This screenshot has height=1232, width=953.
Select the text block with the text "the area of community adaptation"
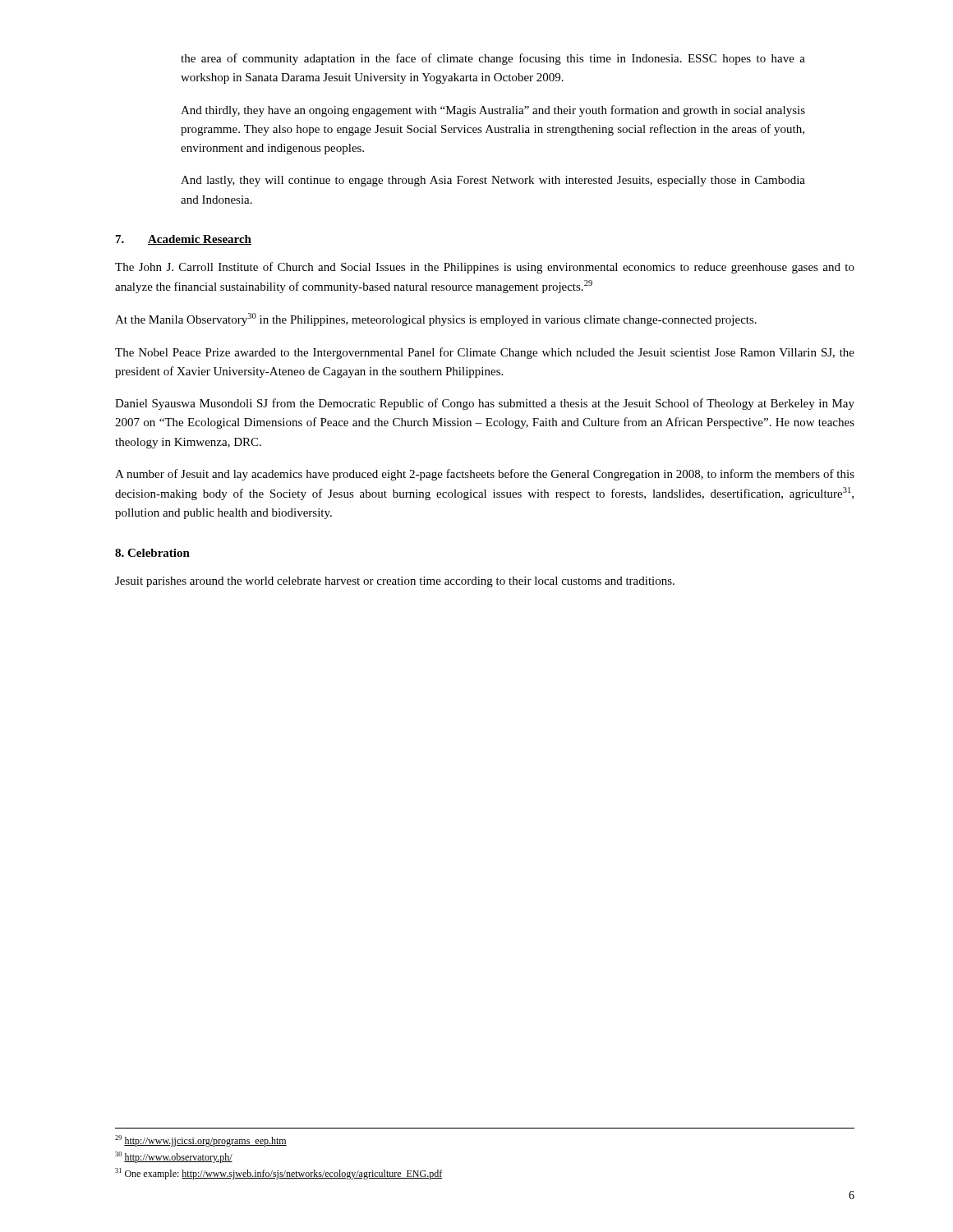(x=493, y=68)
